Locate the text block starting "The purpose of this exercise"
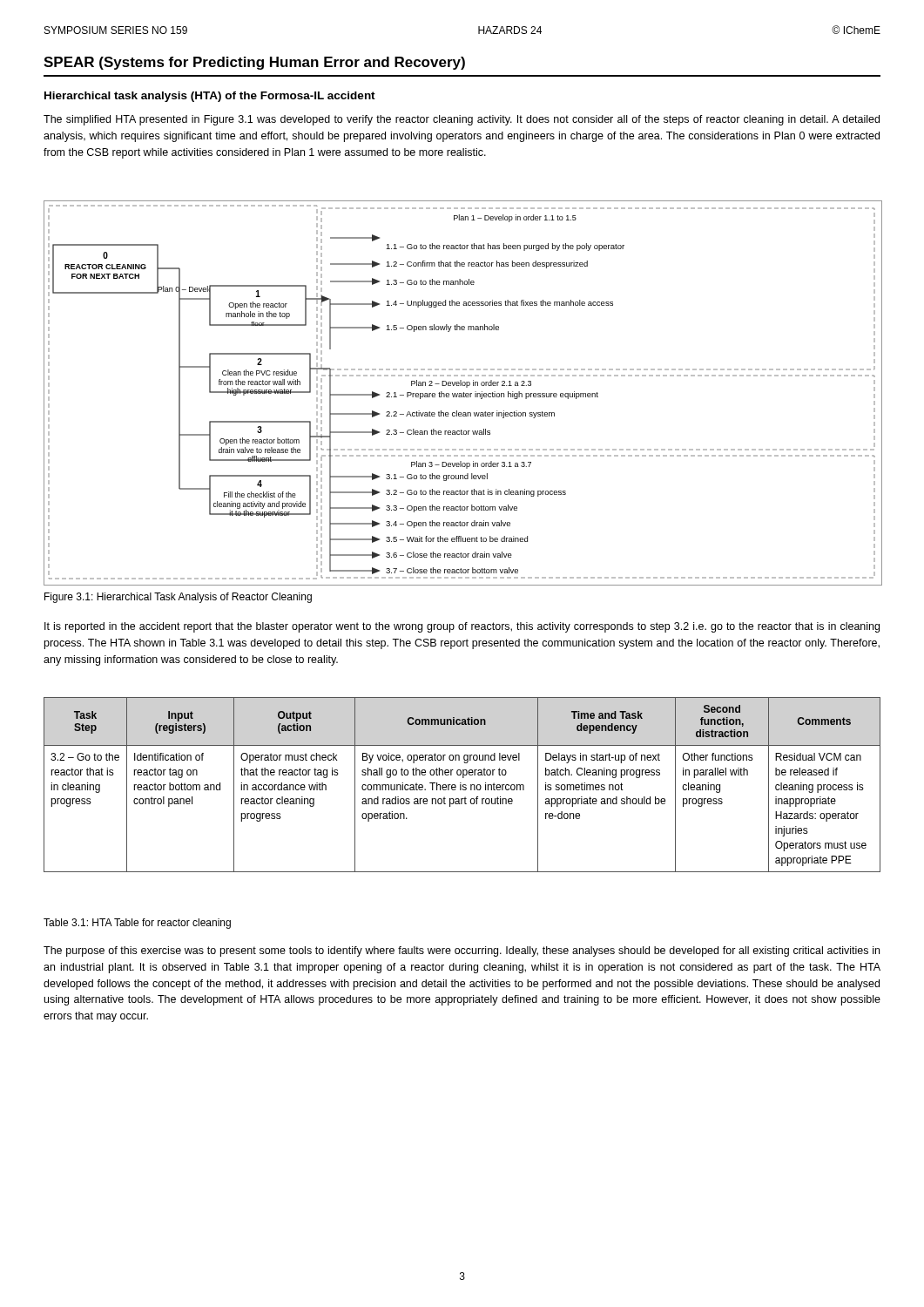 pyautogui.click(x=462, y=983)
